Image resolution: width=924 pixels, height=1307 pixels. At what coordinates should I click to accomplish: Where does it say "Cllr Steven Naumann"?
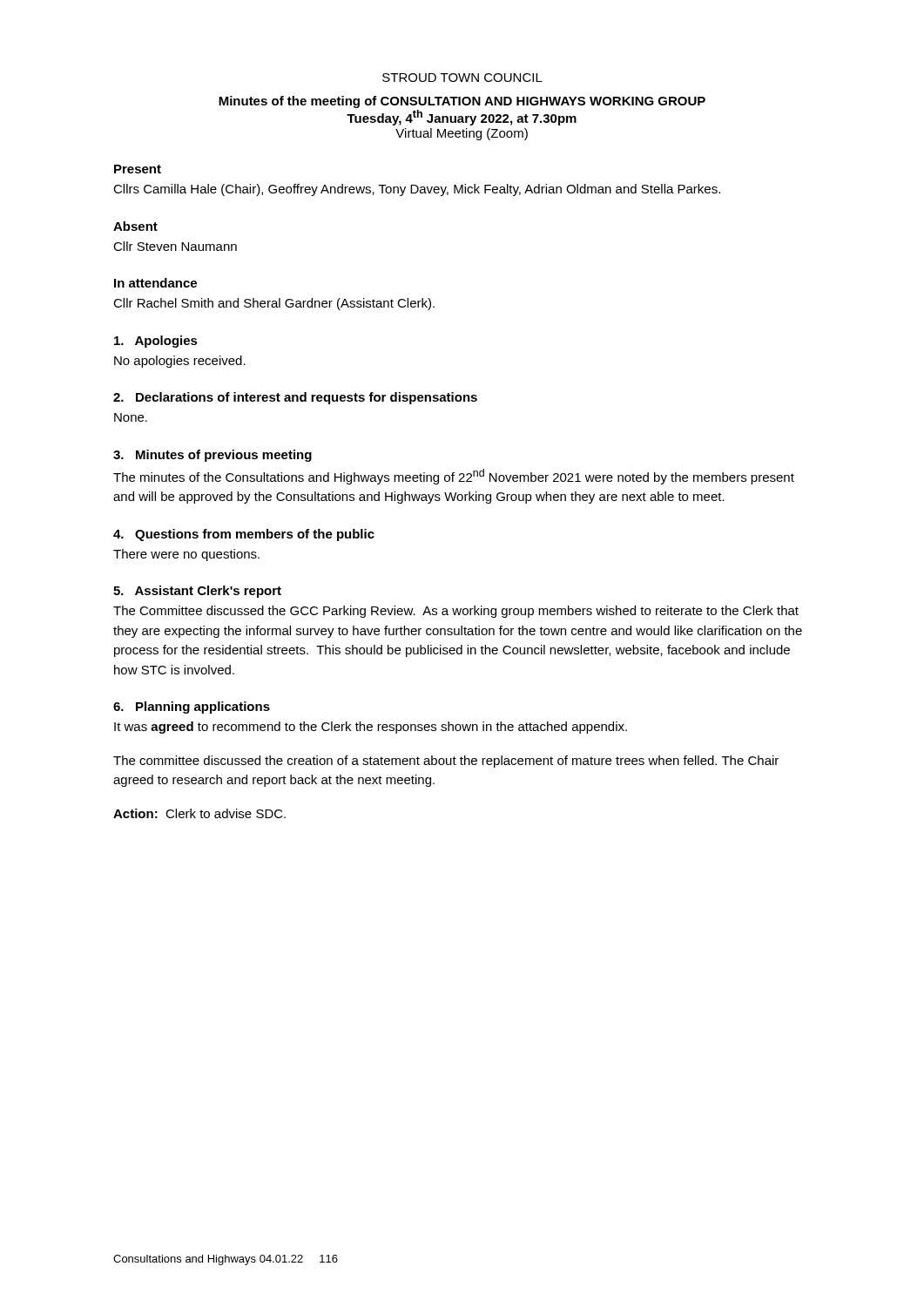point(175,246)
